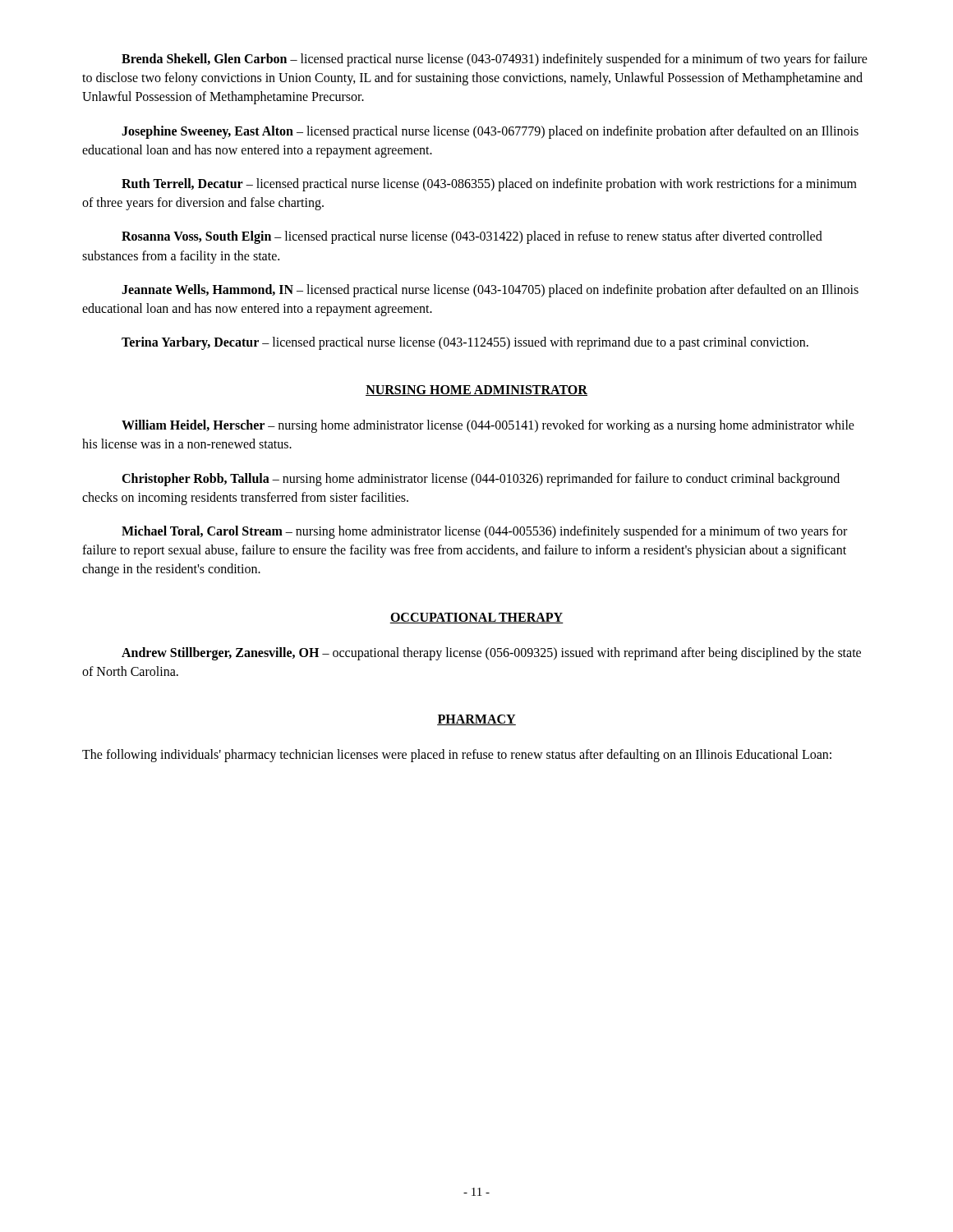Click on the text block starting "NURSING HOME ADMINISTRATOR"

tap(476, 390)
